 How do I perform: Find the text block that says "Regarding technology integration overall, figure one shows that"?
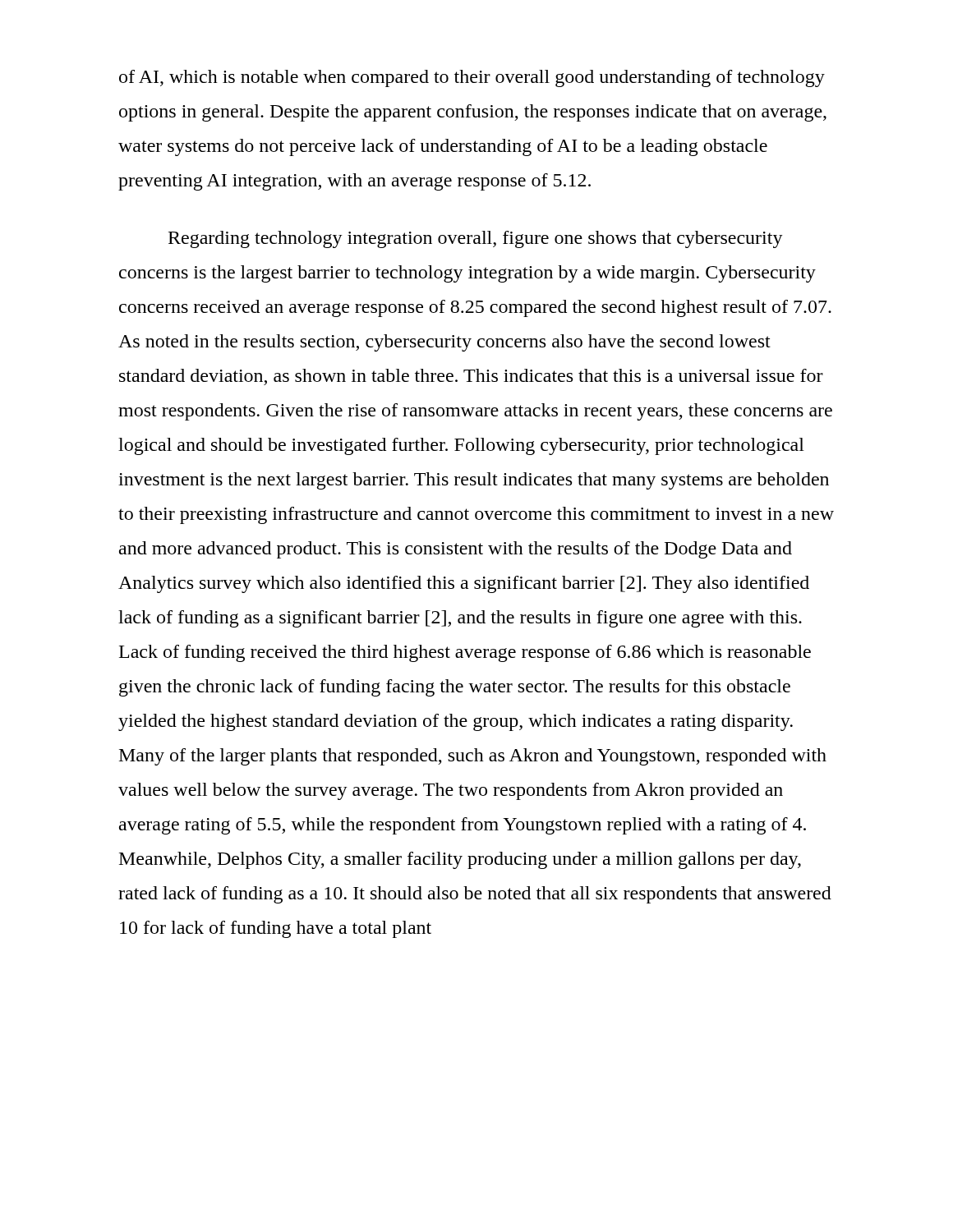476,582
